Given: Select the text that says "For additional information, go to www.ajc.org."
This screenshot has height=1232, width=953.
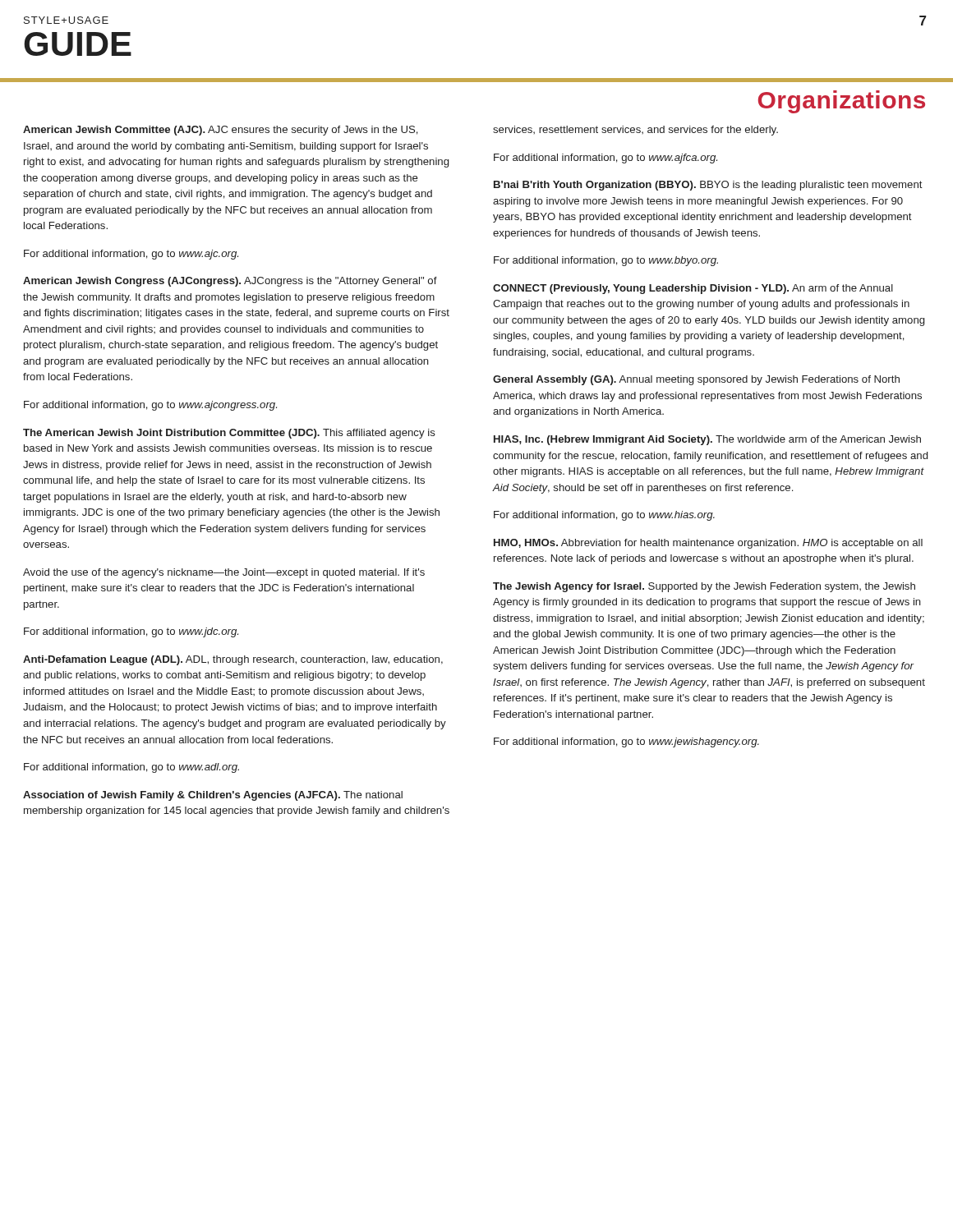Looking at the screenshot, I should [131, 253].
